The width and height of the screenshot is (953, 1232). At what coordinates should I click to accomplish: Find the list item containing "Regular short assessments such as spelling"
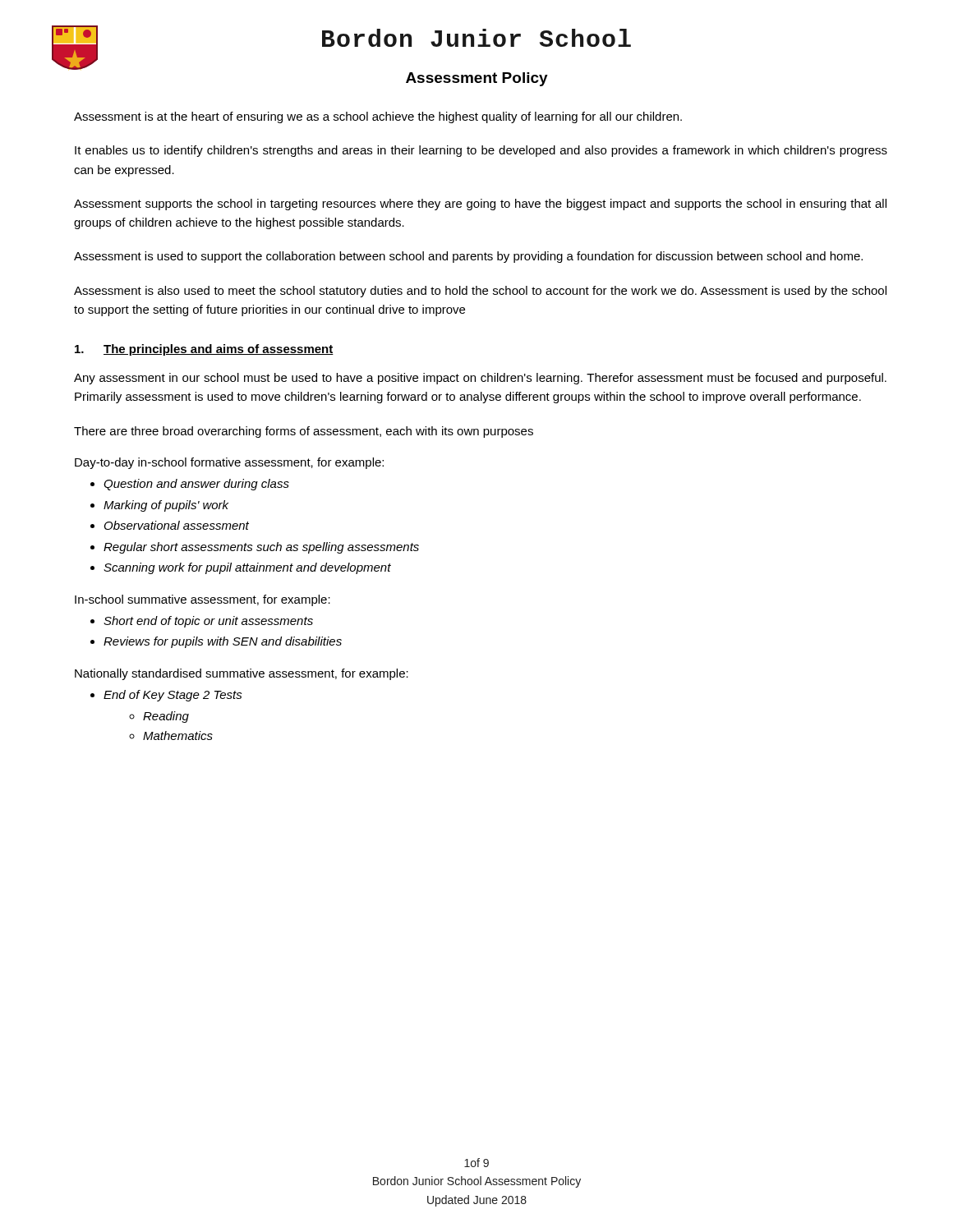(x=261, y=546)
